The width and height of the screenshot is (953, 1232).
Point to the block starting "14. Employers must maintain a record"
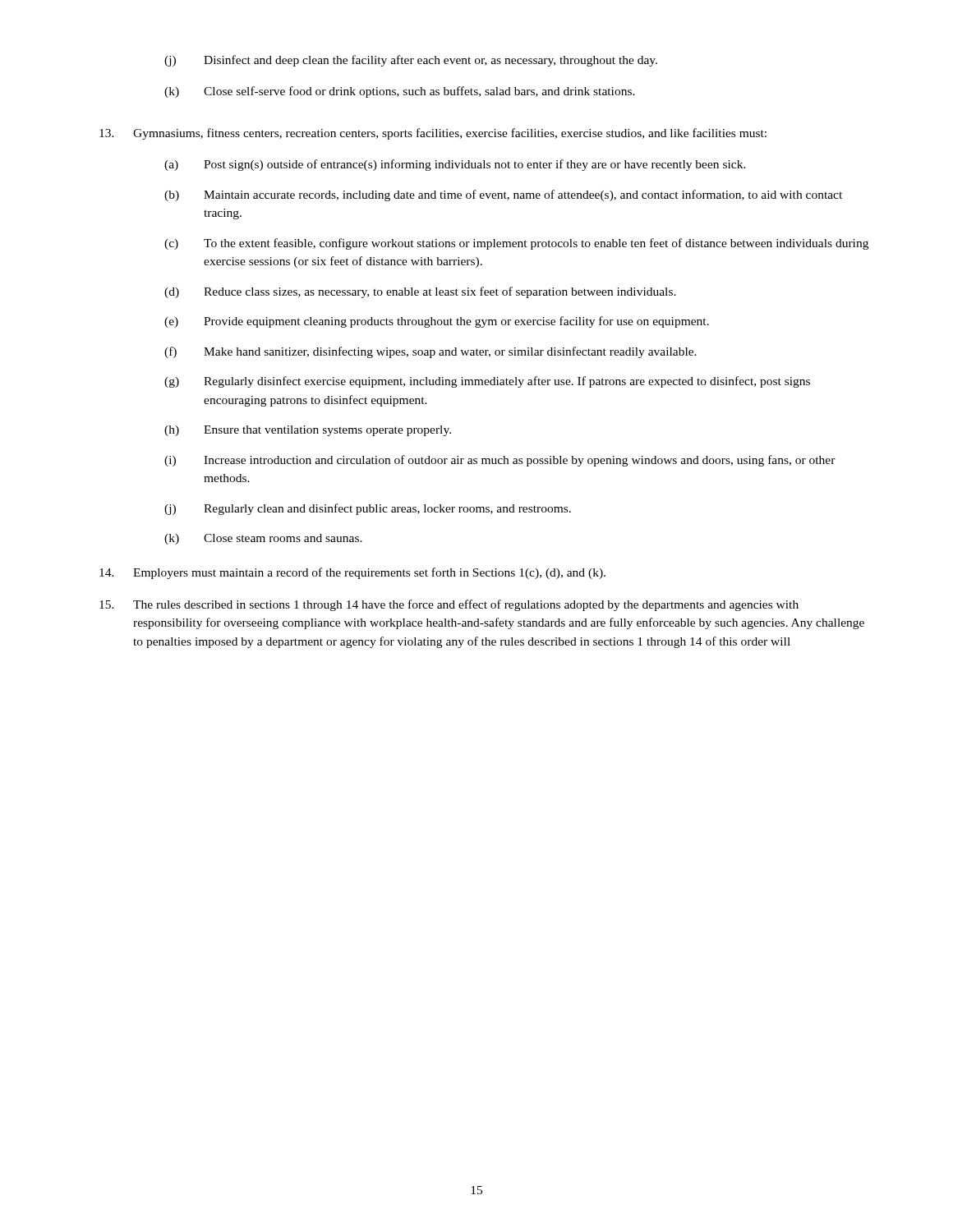click(485, 573)
